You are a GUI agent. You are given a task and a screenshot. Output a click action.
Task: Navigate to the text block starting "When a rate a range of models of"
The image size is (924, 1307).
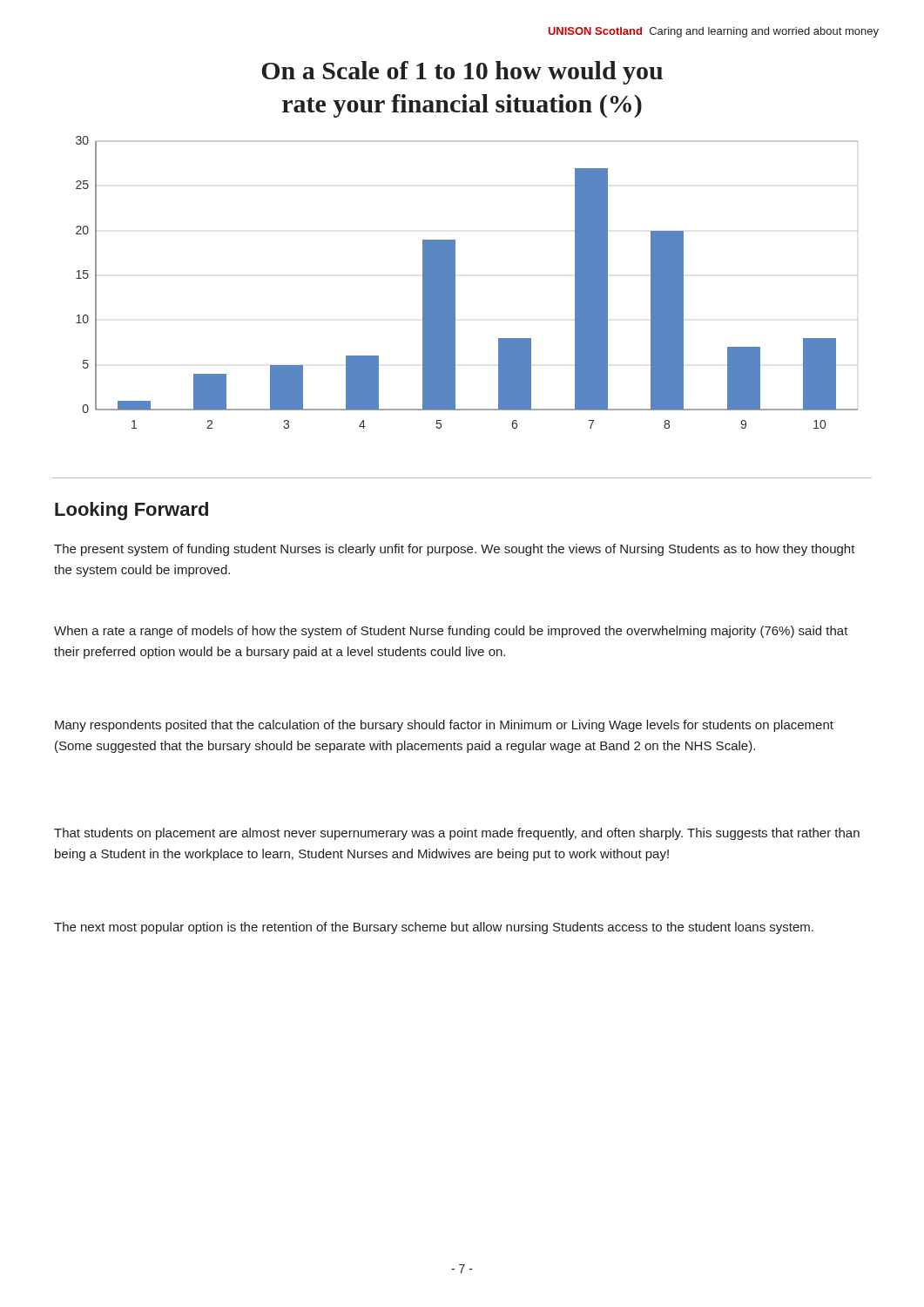click(x=451, y=641)
